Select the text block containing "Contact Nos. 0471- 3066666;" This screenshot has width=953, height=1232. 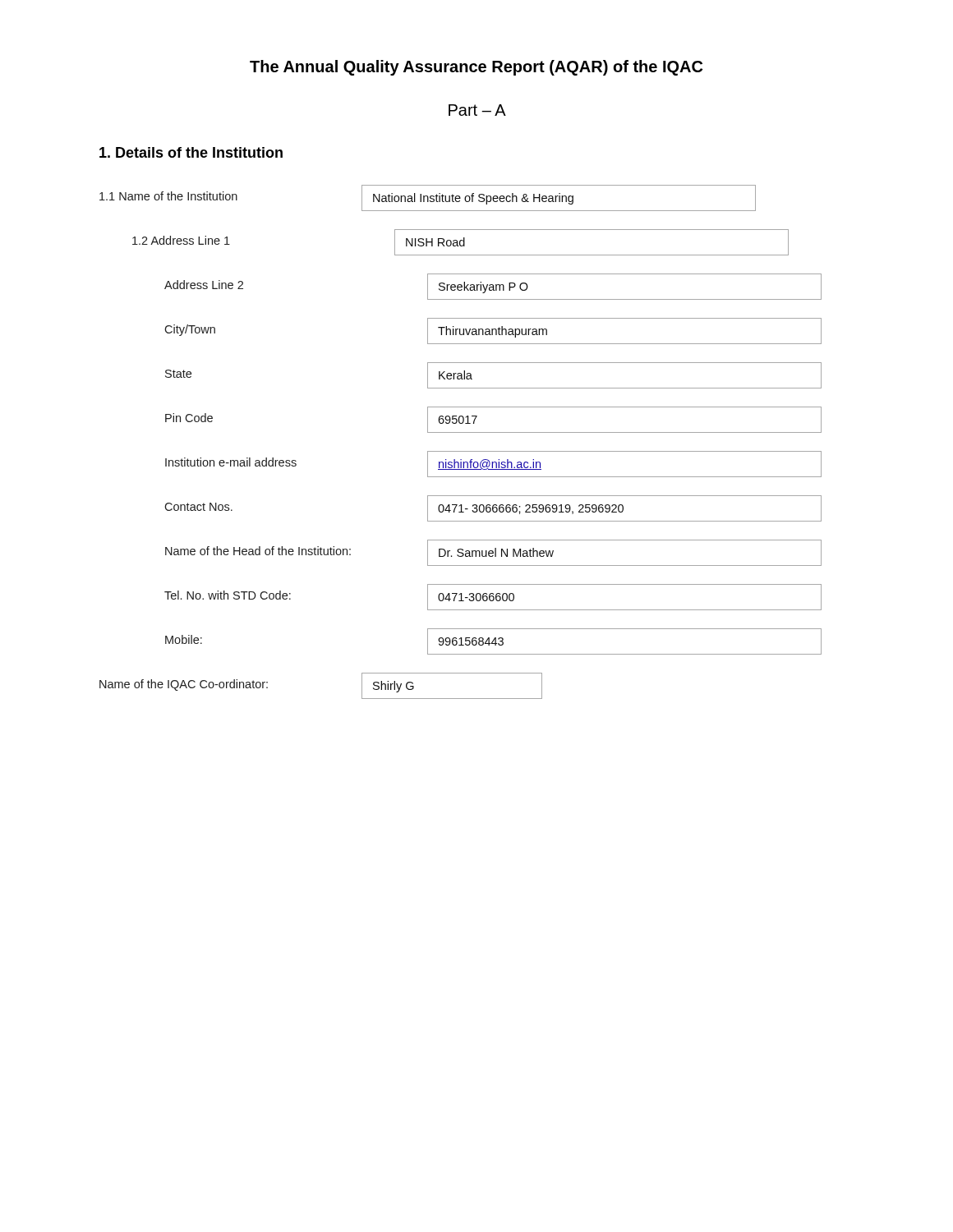click(x=493, y=508)
